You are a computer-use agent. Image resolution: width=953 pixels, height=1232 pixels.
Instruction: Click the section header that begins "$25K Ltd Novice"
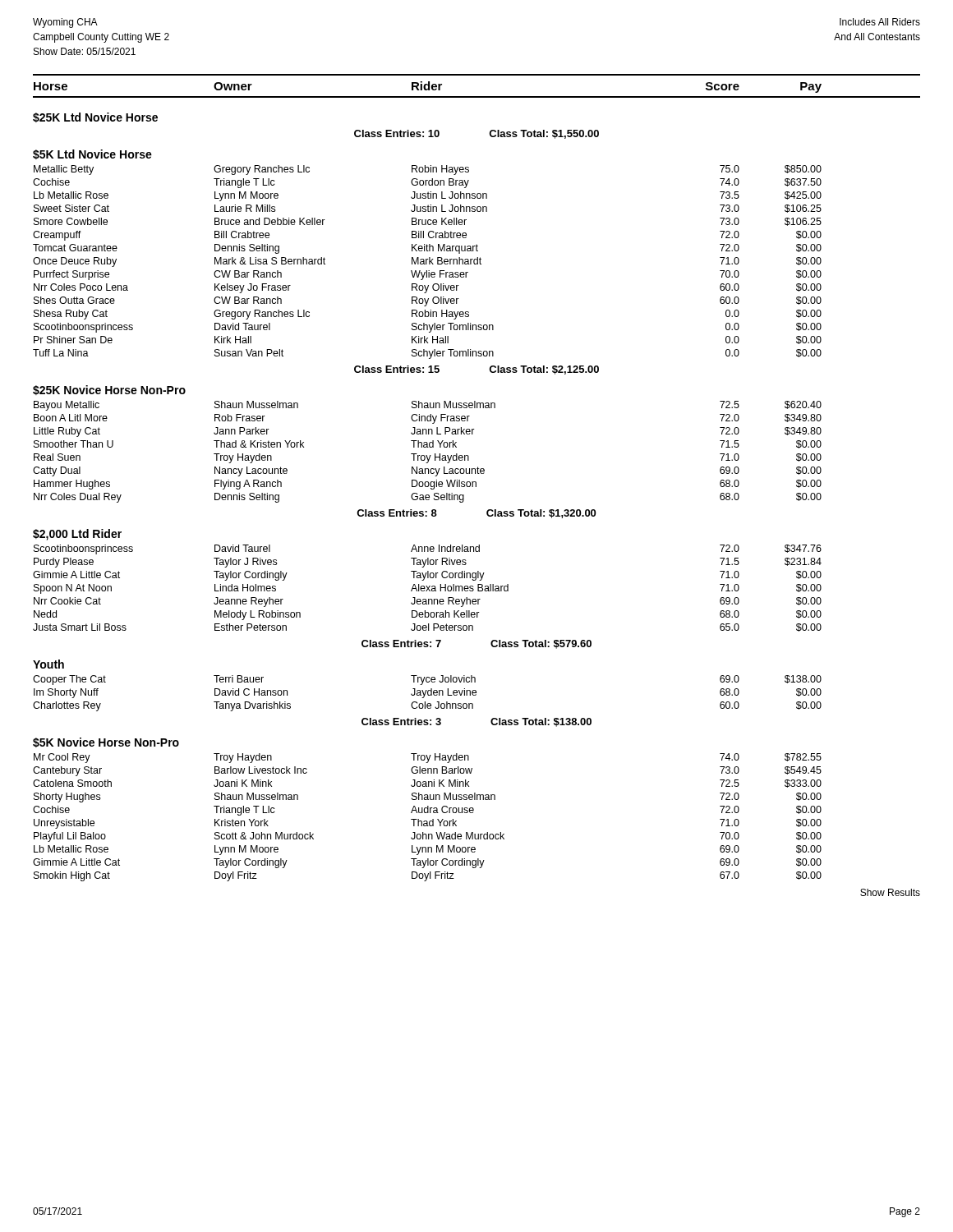coord(95,117)
